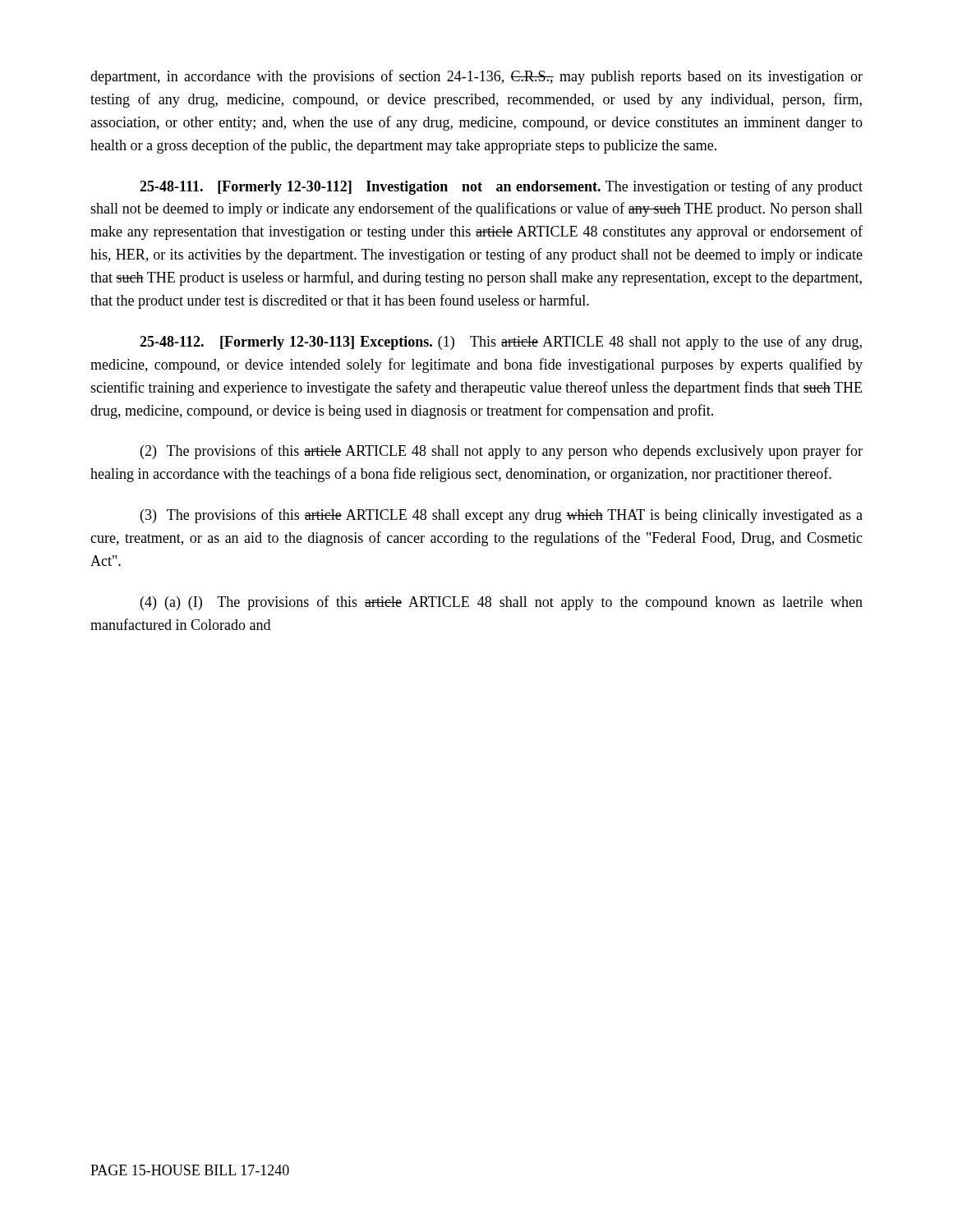Viewport: 953px width, 1232px height.
Task: Locate the text block containing "(3) The provisions of this article ARTICLE"
Action: 476,538
